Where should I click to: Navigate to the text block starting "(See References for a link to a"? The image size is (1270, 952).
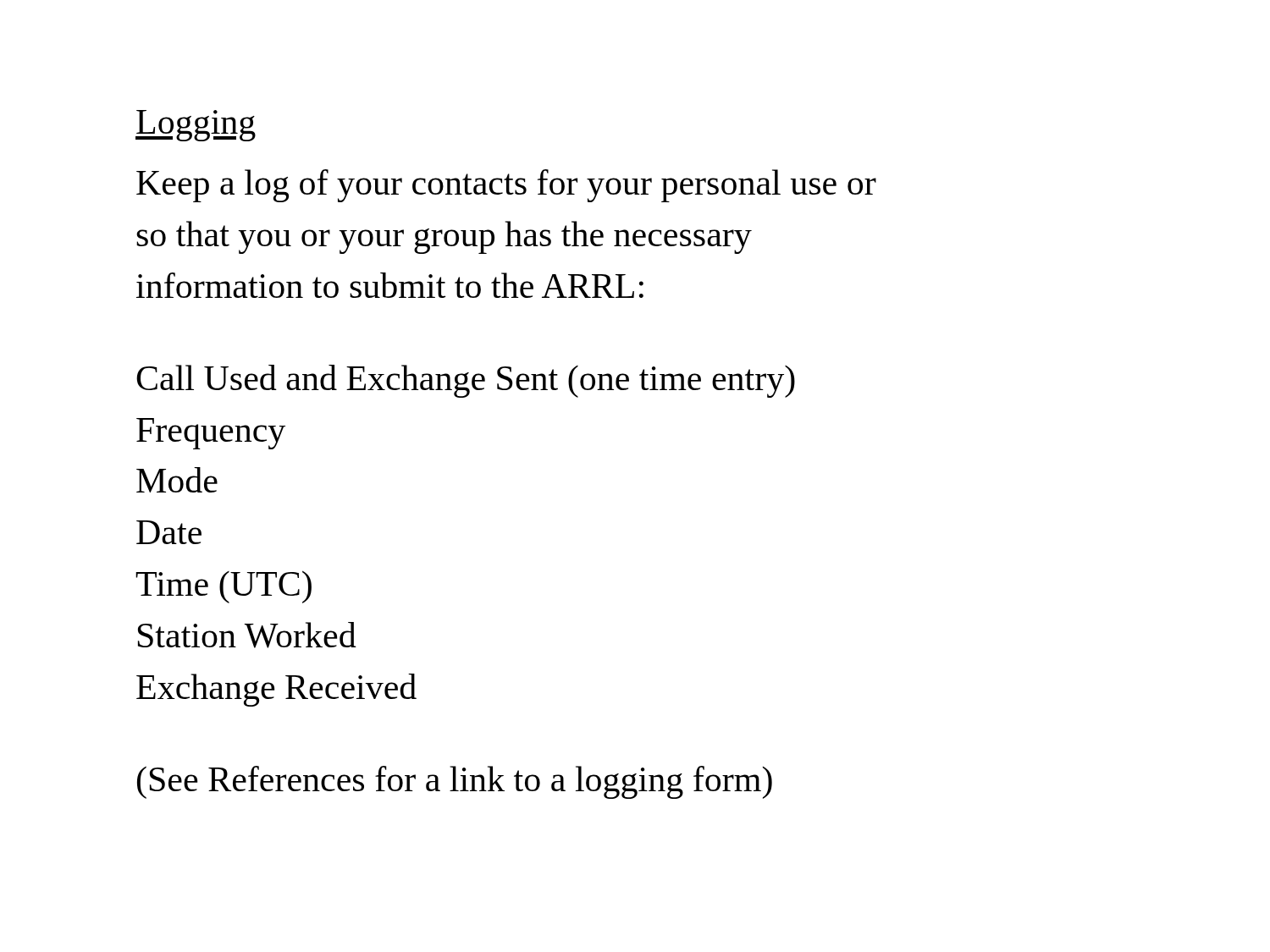[x=454, y=779]
